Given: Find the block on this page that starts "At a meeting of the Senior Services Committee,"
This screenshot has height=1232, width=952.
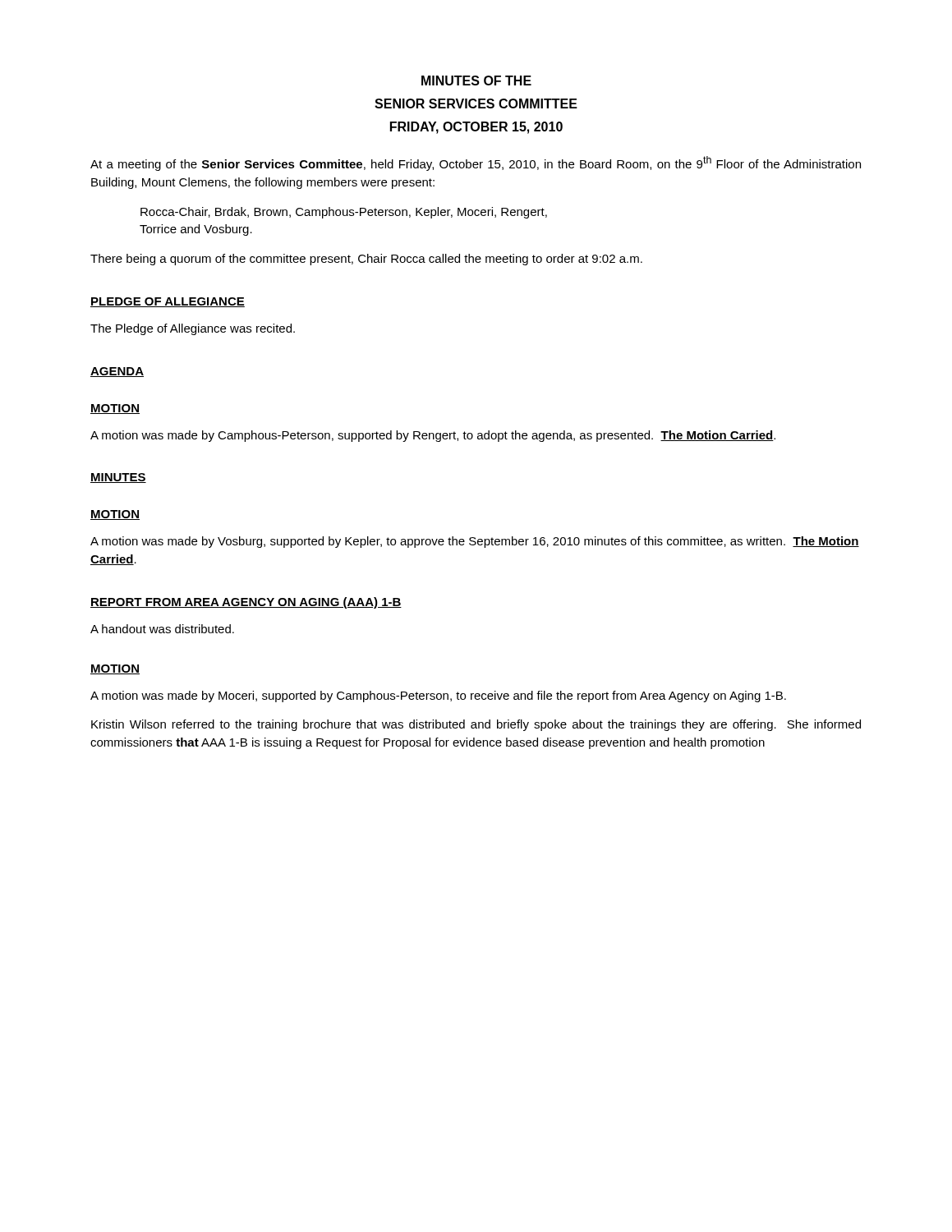Looking at the screenshot, I should coord(476,172).
